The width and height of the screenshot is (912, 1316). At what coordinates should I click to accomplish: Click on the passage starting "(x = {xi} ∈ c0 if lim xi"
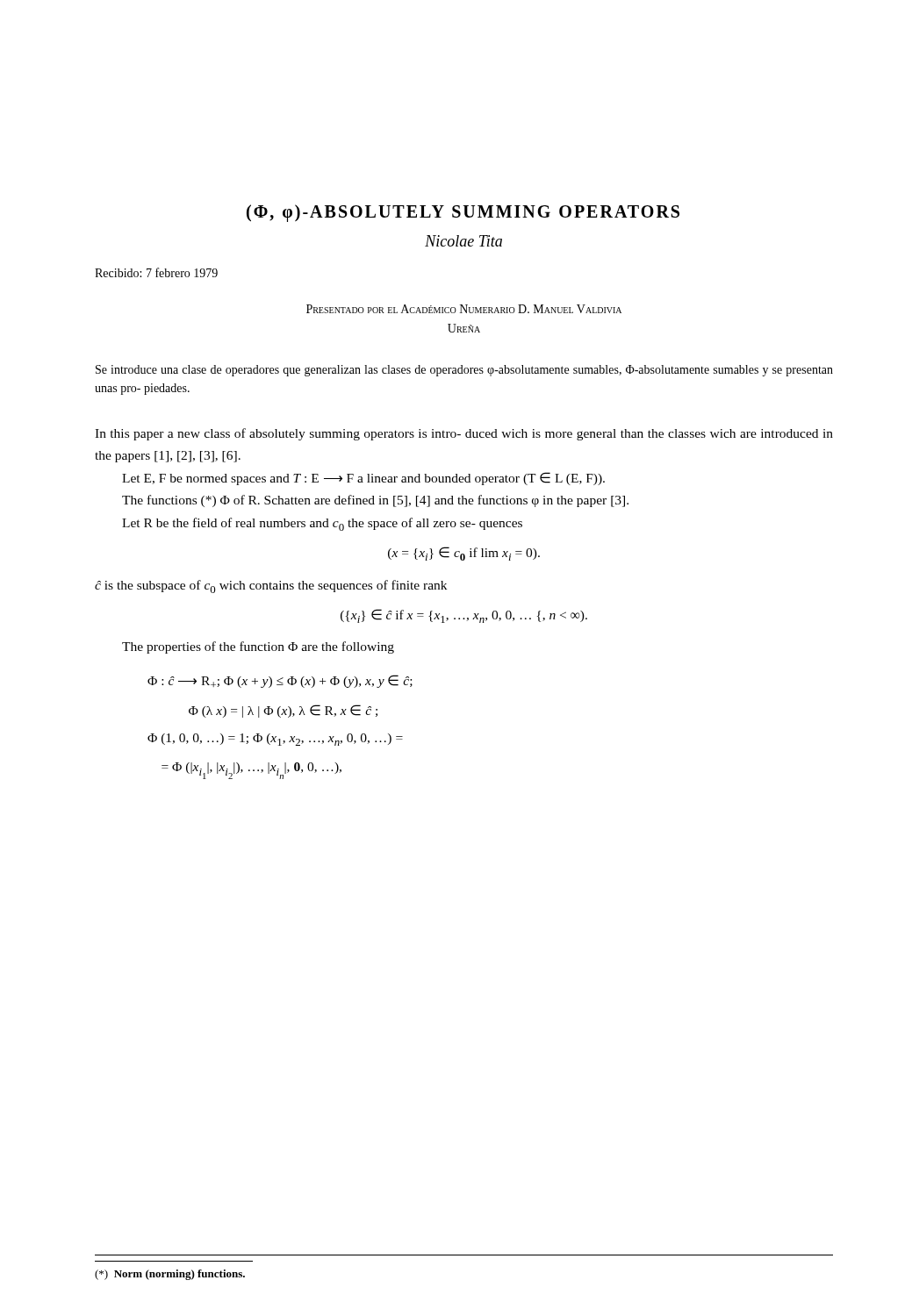coord(464,554)
